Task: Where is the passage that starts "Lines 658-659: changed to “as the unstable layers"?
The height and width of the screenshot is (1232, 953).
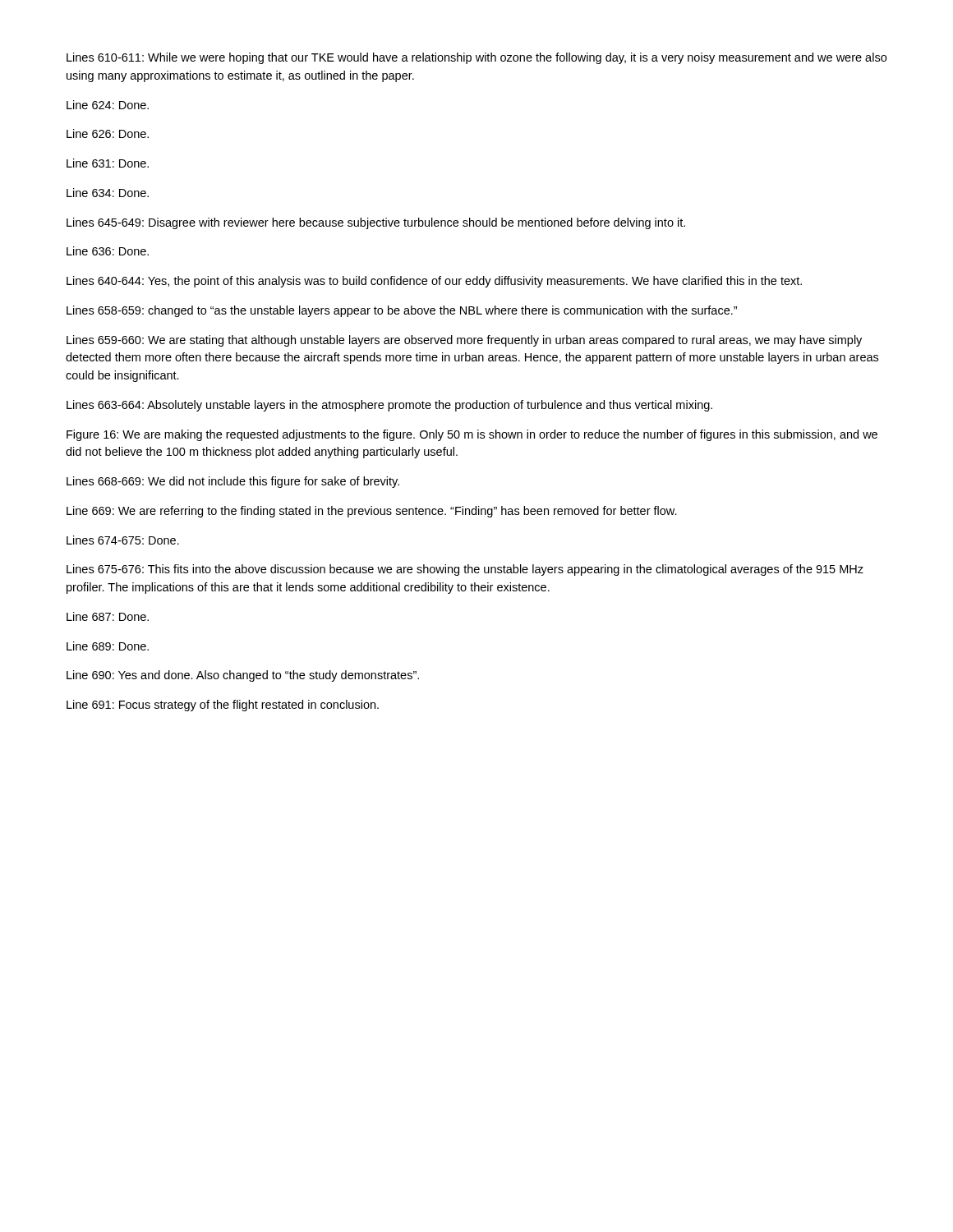Action: (402, 310)
